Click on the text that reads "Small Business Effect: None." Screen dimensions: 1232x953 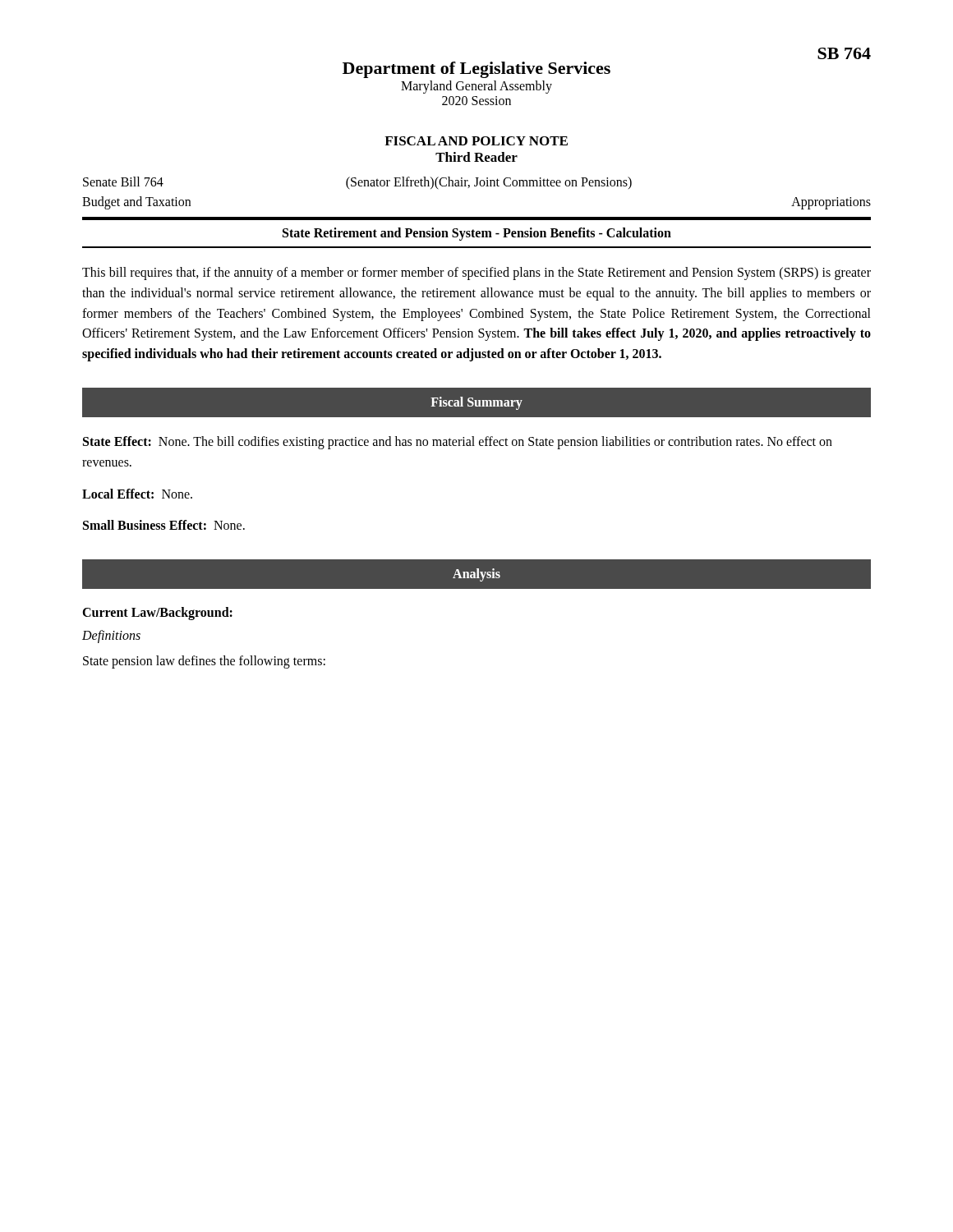164,526
